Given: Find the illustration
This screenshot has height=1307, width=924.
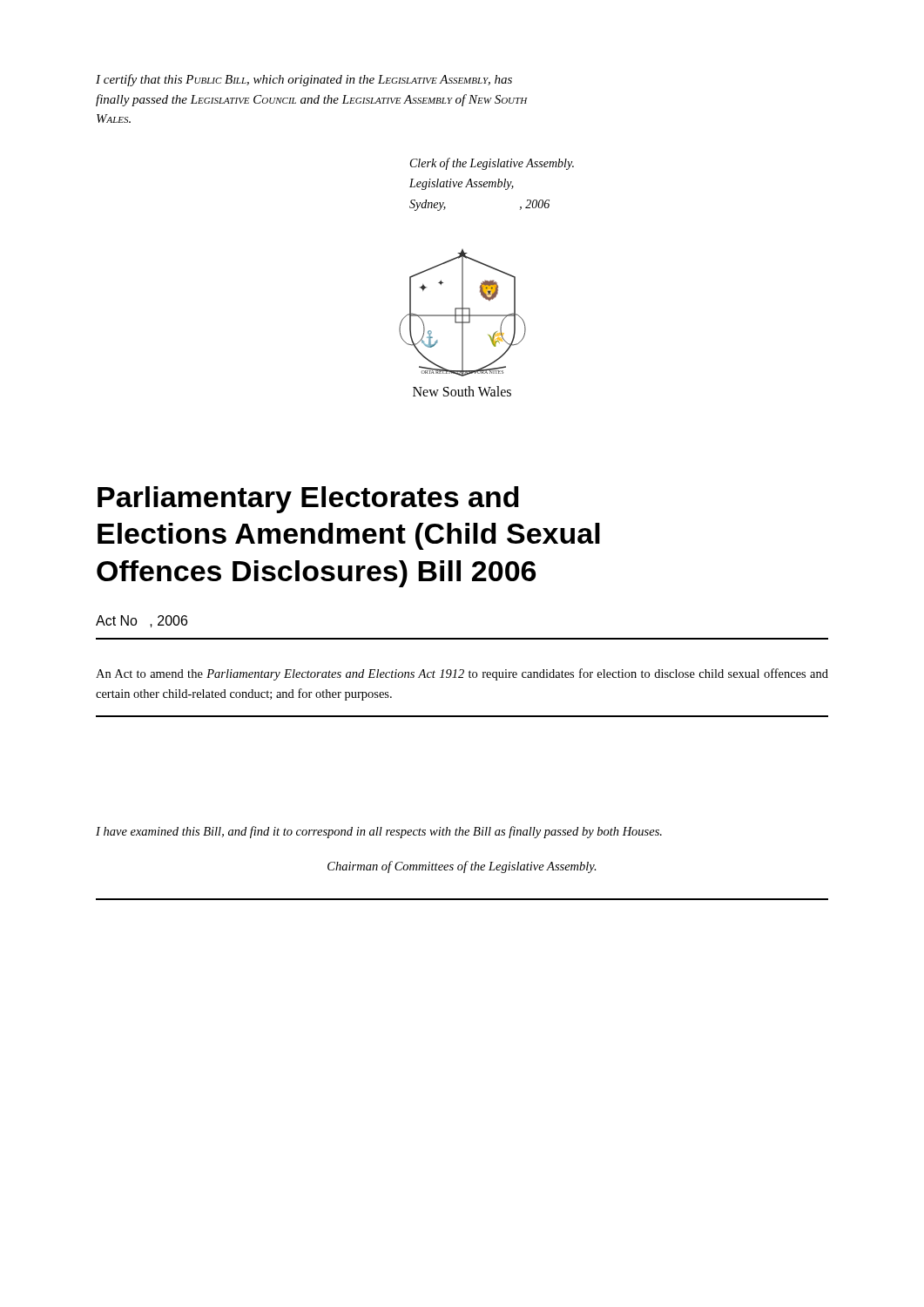Looking at the screenshot, I should [462, 323].
